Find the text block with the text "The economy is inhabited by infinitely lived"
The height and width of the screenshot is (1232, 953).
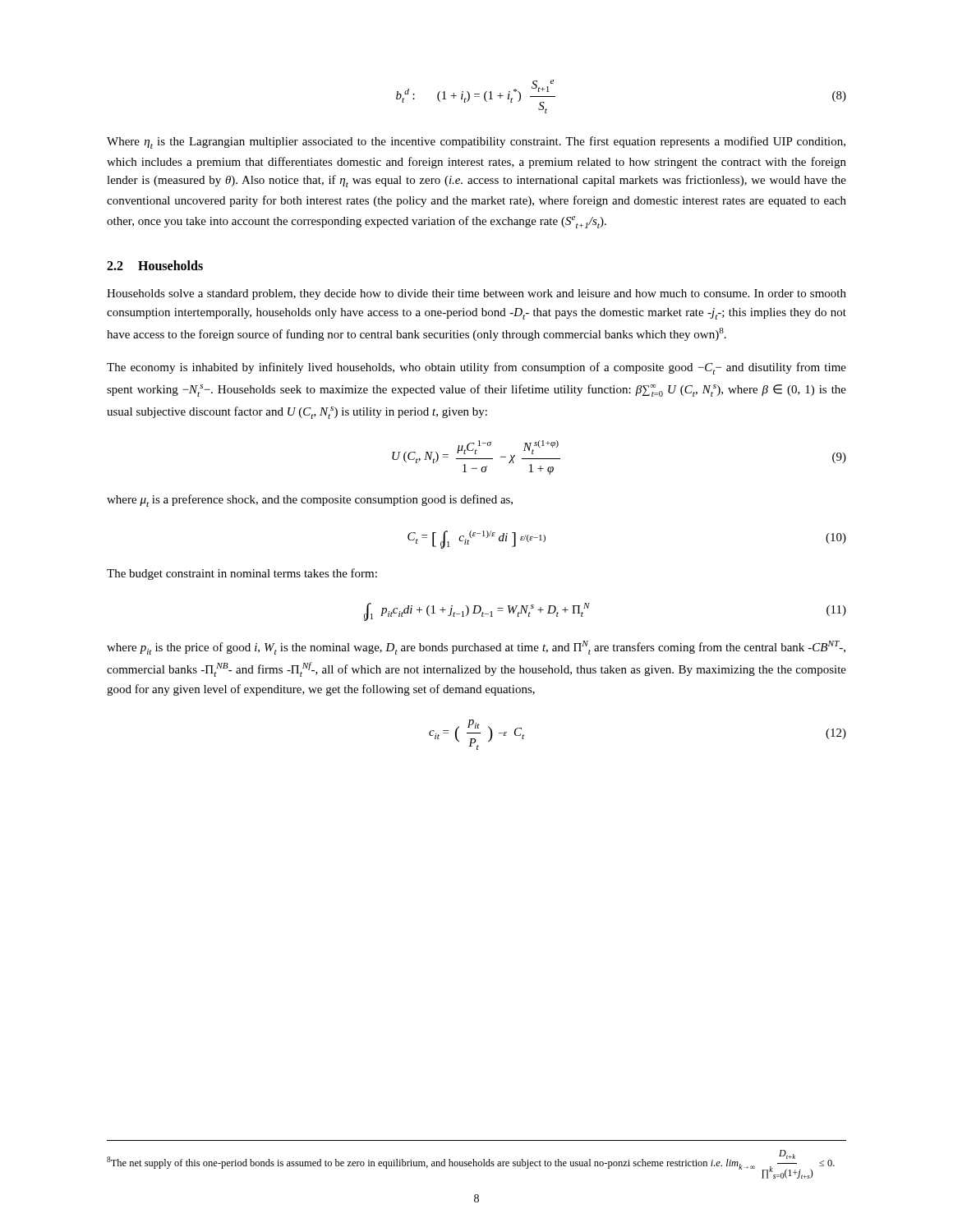tap(476, 391)
